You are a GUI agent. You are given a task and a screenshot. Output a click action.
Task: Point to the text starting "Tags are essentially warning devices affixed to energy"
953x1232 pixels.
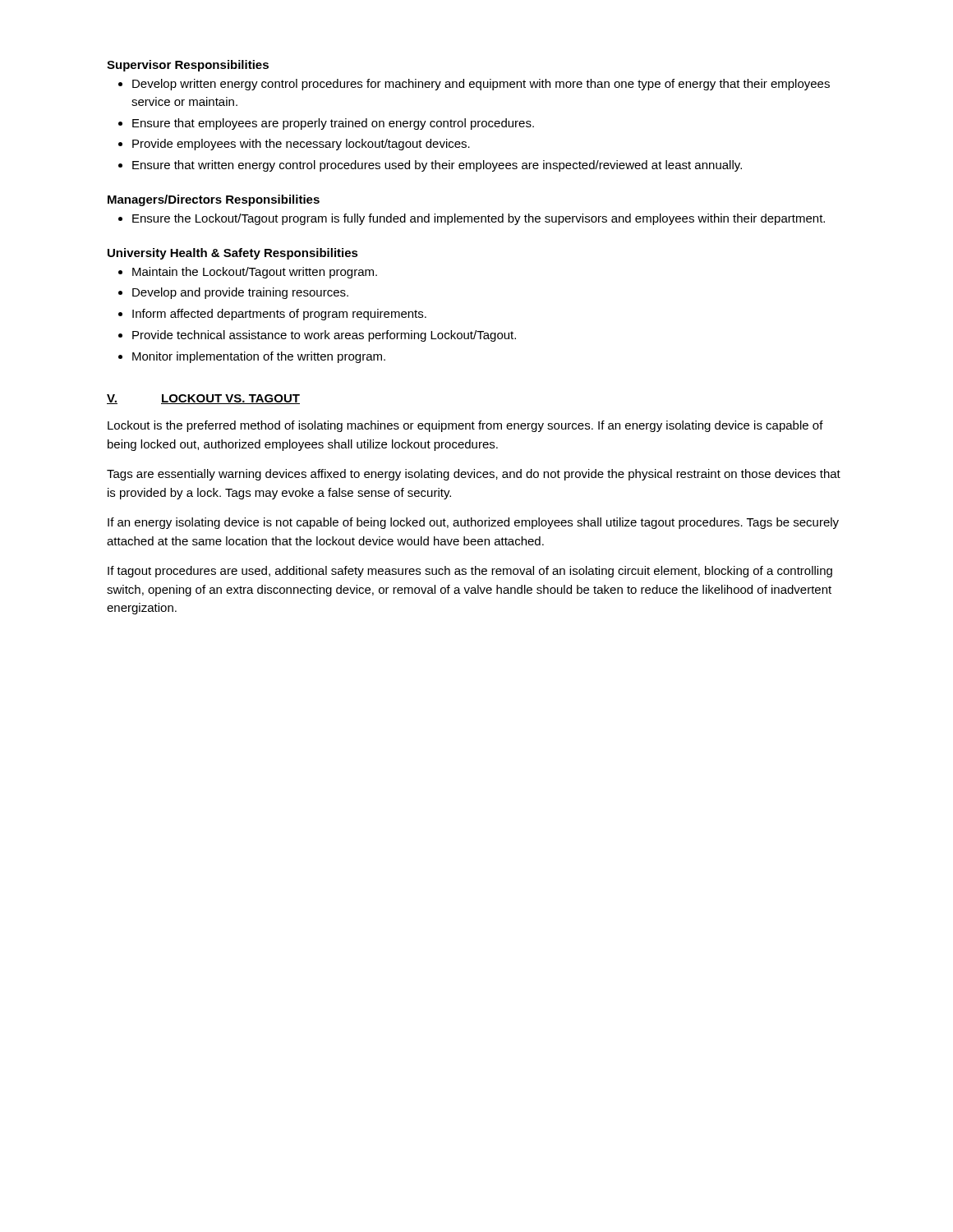tap(474, 483)
